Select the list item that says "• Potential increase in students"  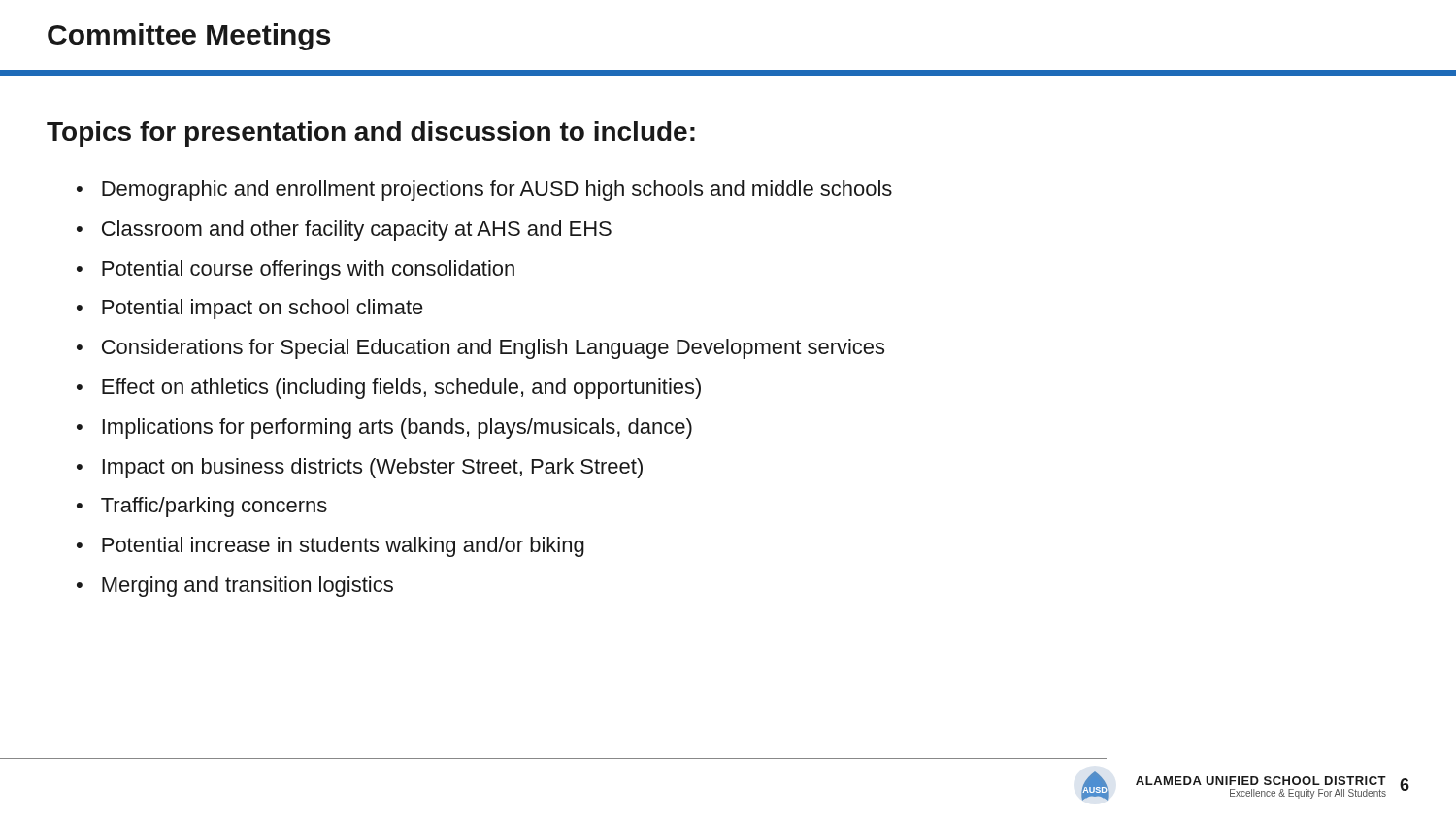[330, 546]
